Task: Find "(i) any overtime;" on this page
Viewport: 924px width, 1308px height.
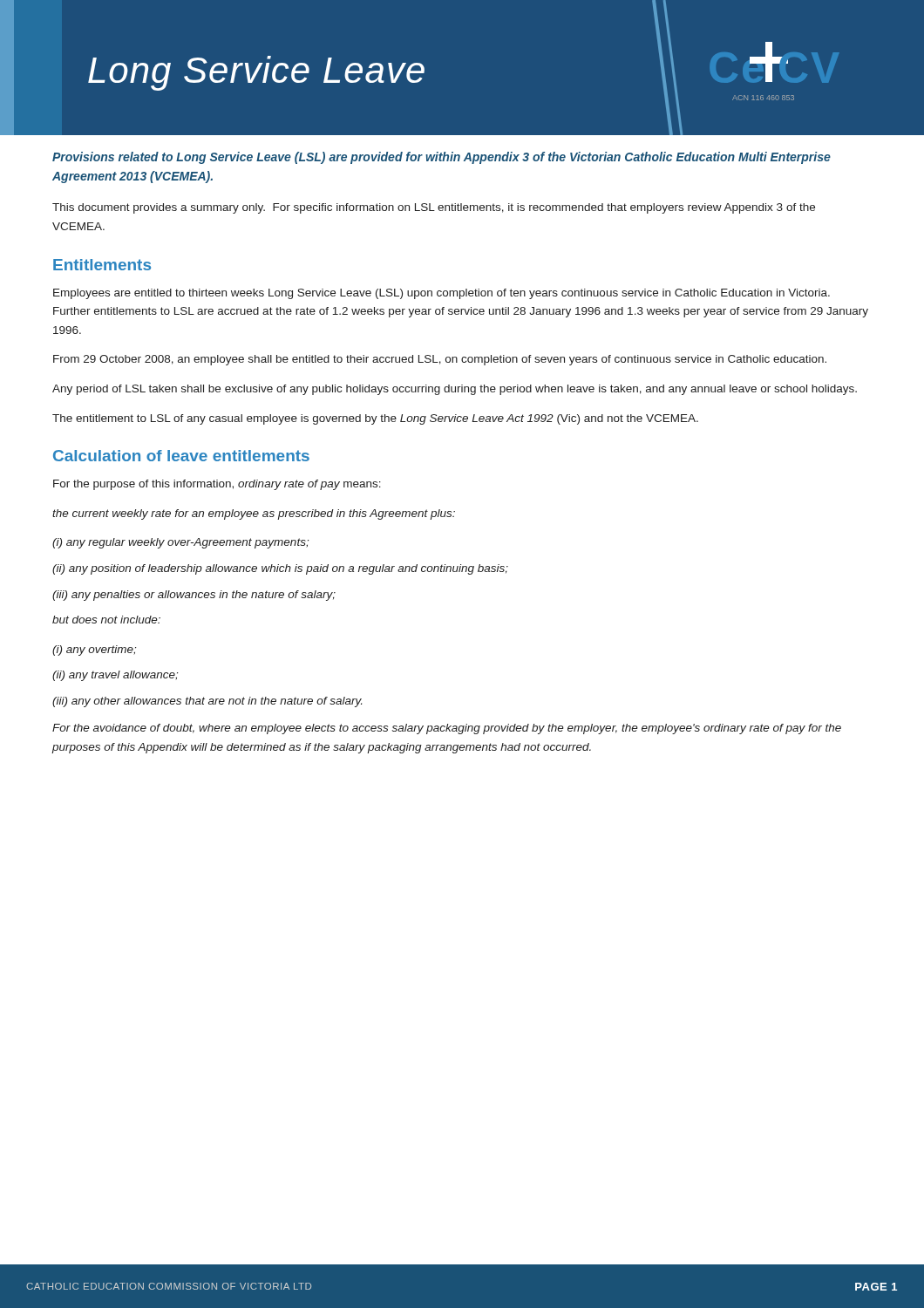Action: [94, 649]
